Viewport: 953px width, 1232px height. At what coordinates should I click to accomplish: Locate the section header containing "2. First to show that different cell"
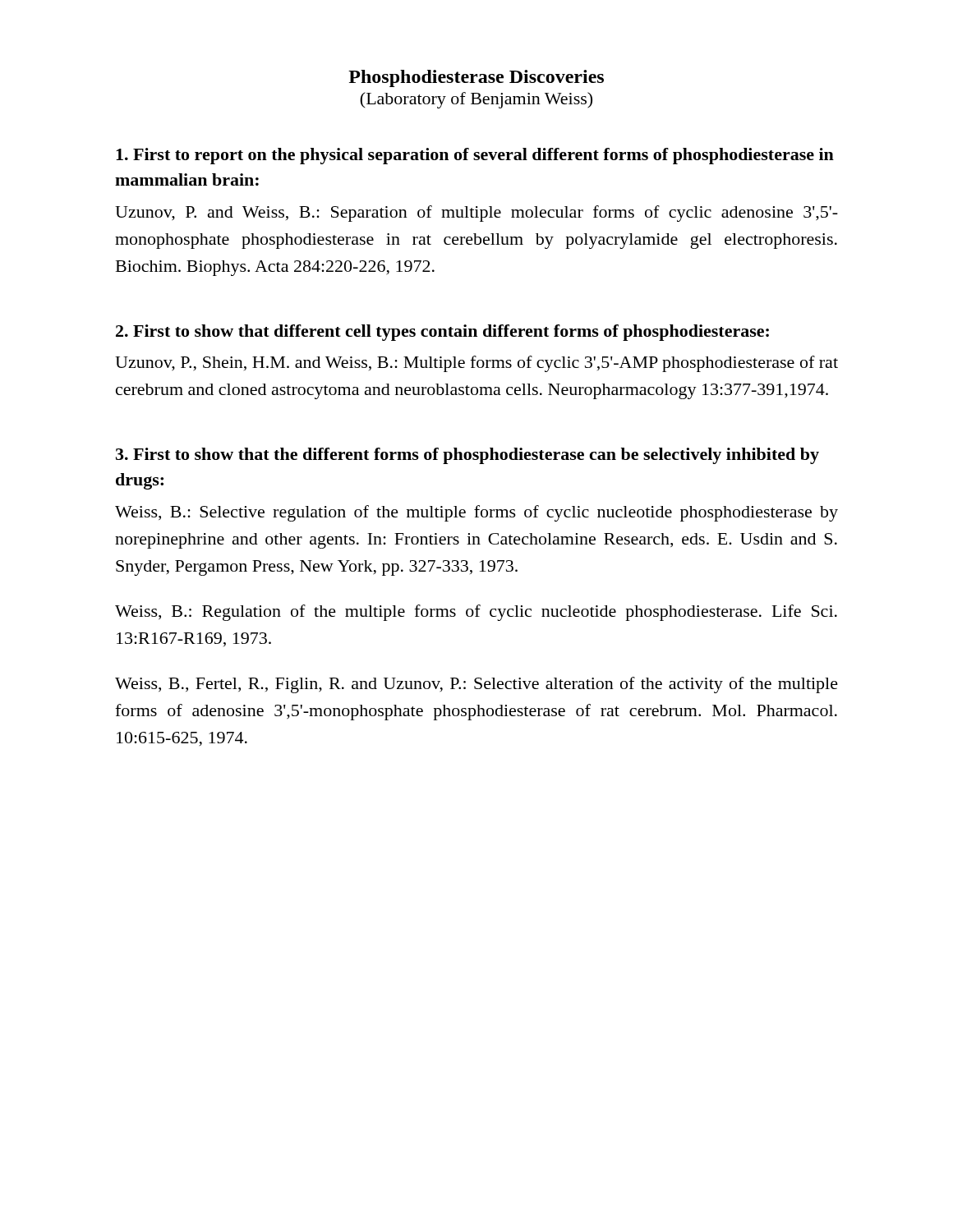tap(443, 330)
